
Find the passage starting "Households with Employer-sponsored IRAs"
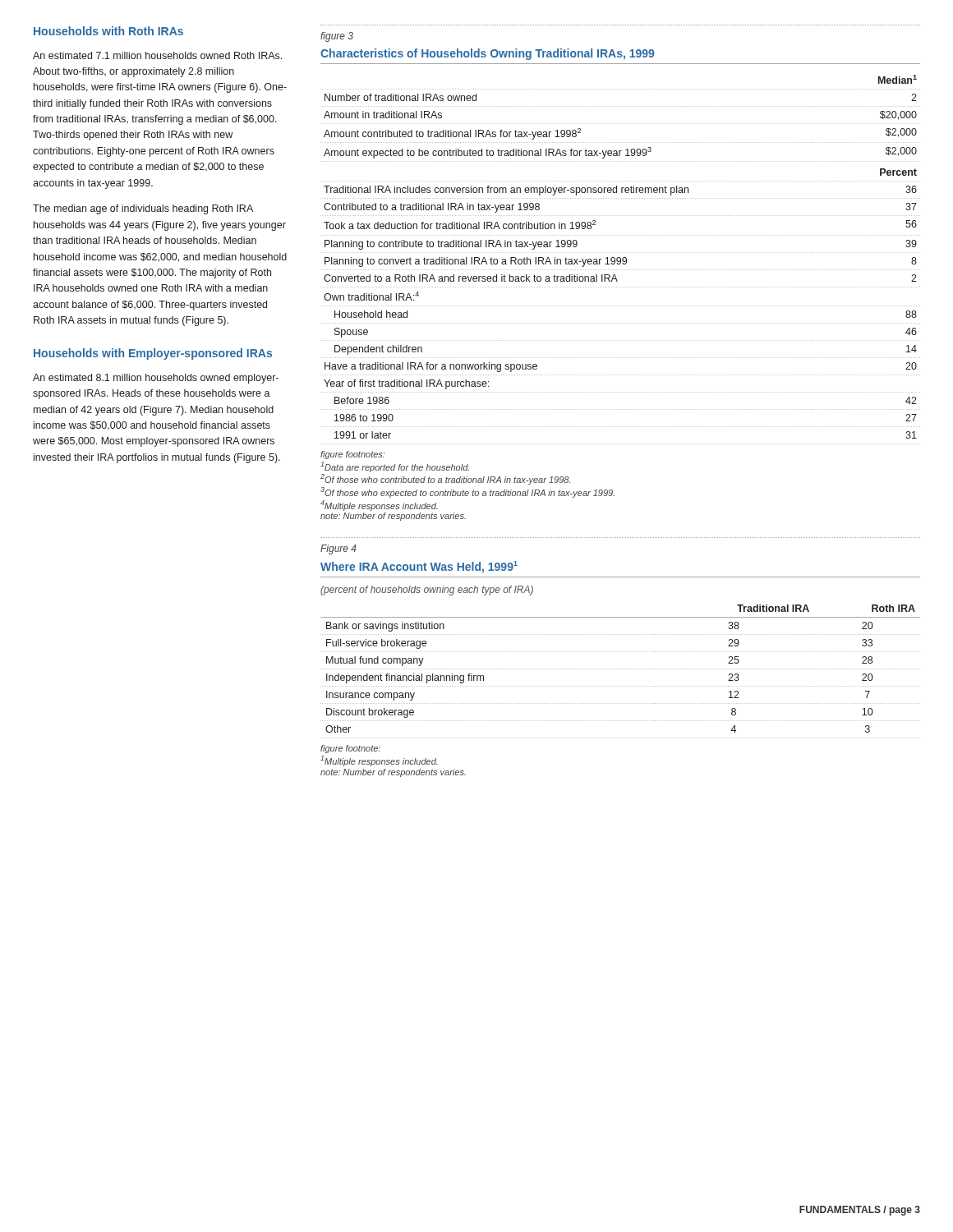(x=160, y=353)
